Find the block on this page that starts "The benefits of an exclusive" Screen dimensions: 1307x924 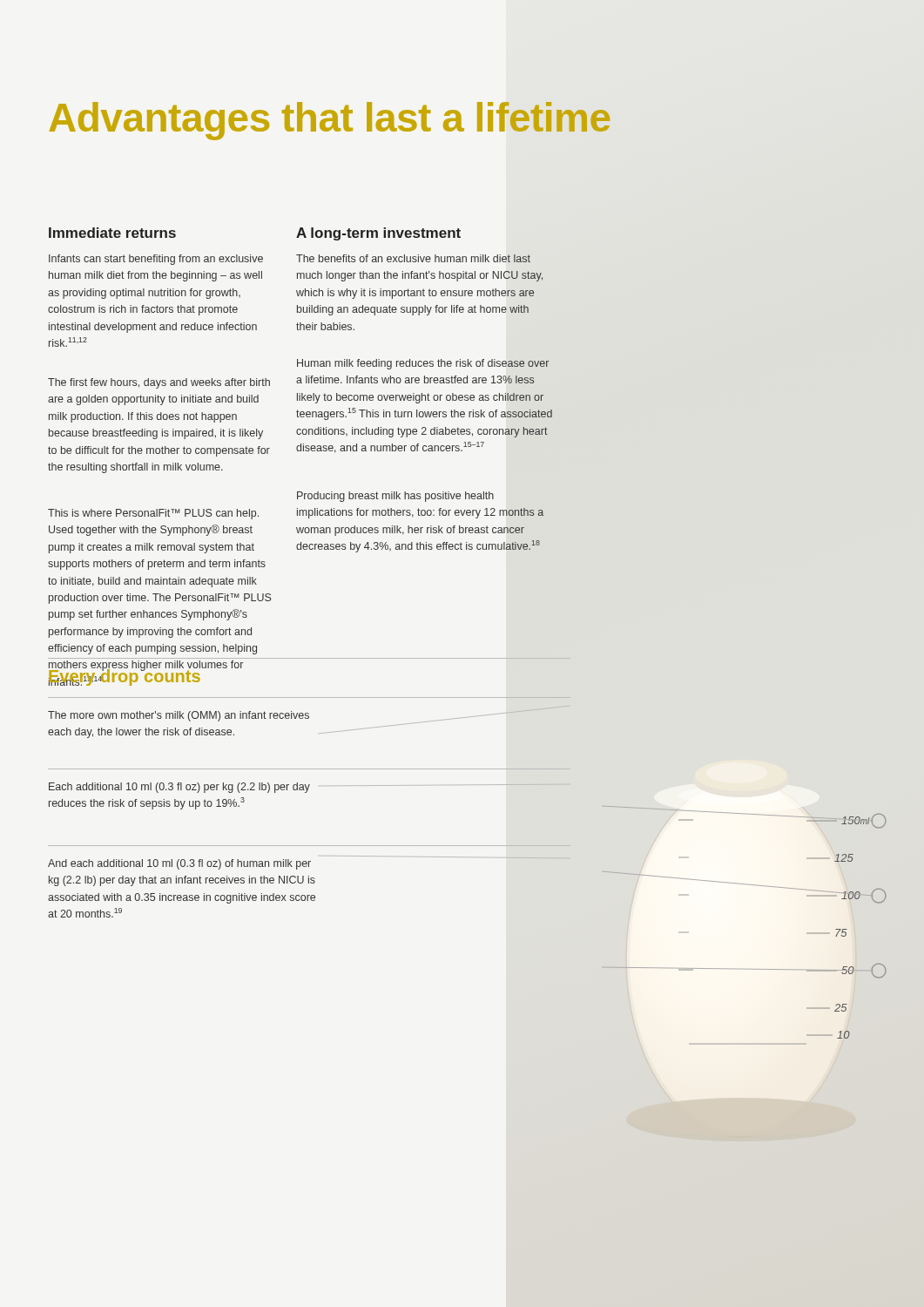click(420, 293)
